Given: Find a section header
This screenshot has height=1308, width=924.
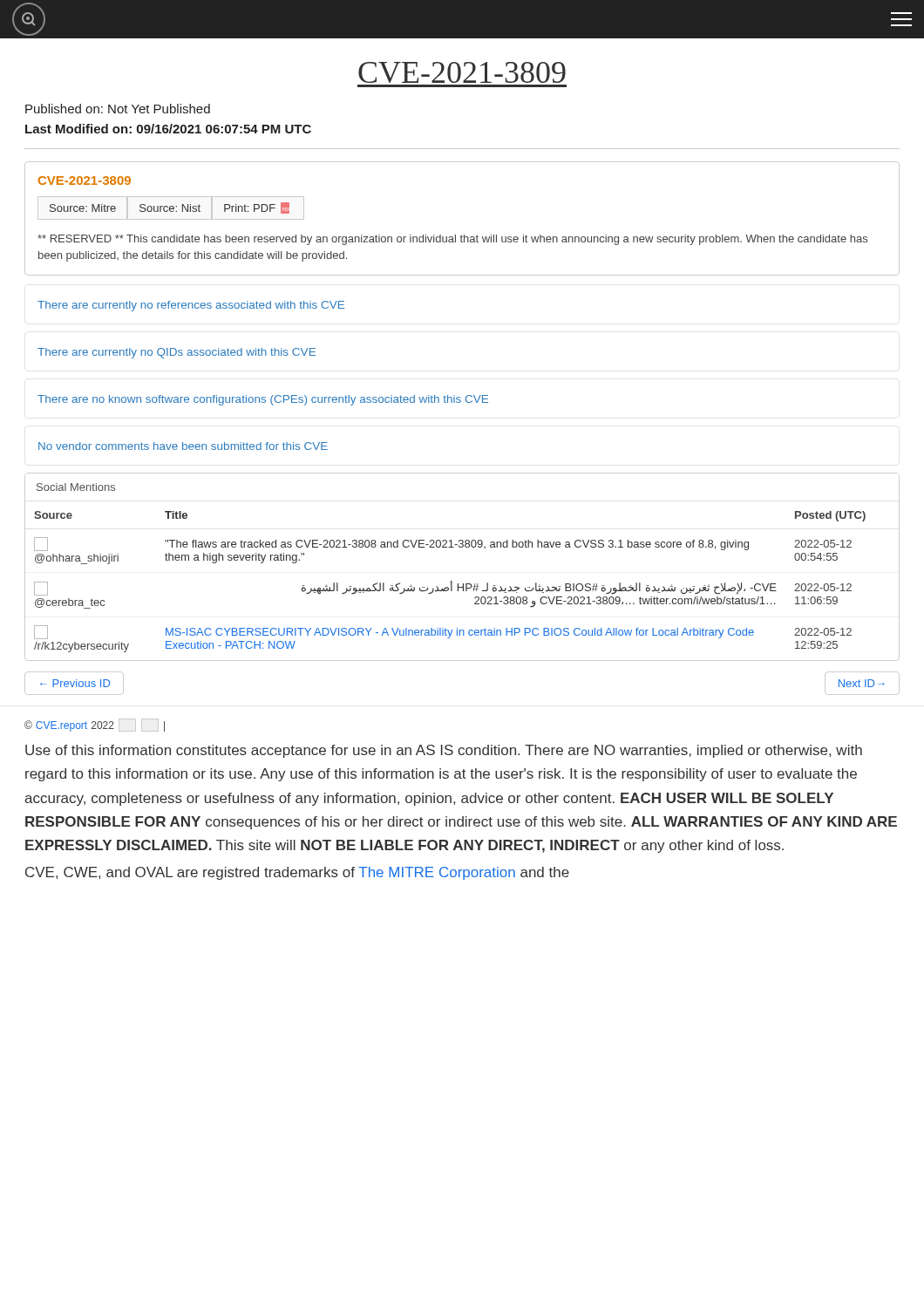Looking at the screenshot, I should coord(84,180).
